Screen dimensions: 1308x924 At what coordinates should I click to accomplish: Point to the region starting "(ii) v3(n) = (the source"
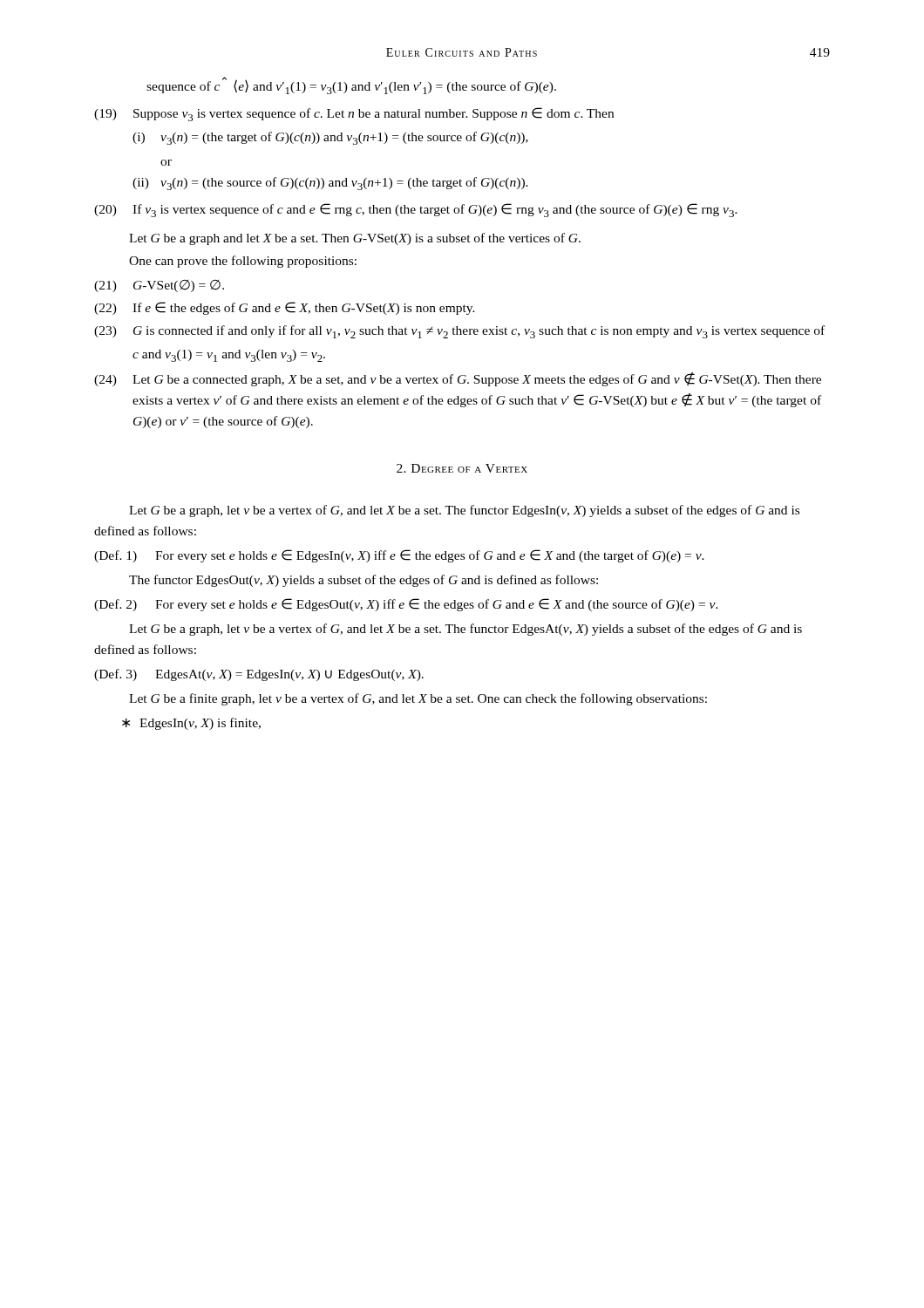pos(331,183)
